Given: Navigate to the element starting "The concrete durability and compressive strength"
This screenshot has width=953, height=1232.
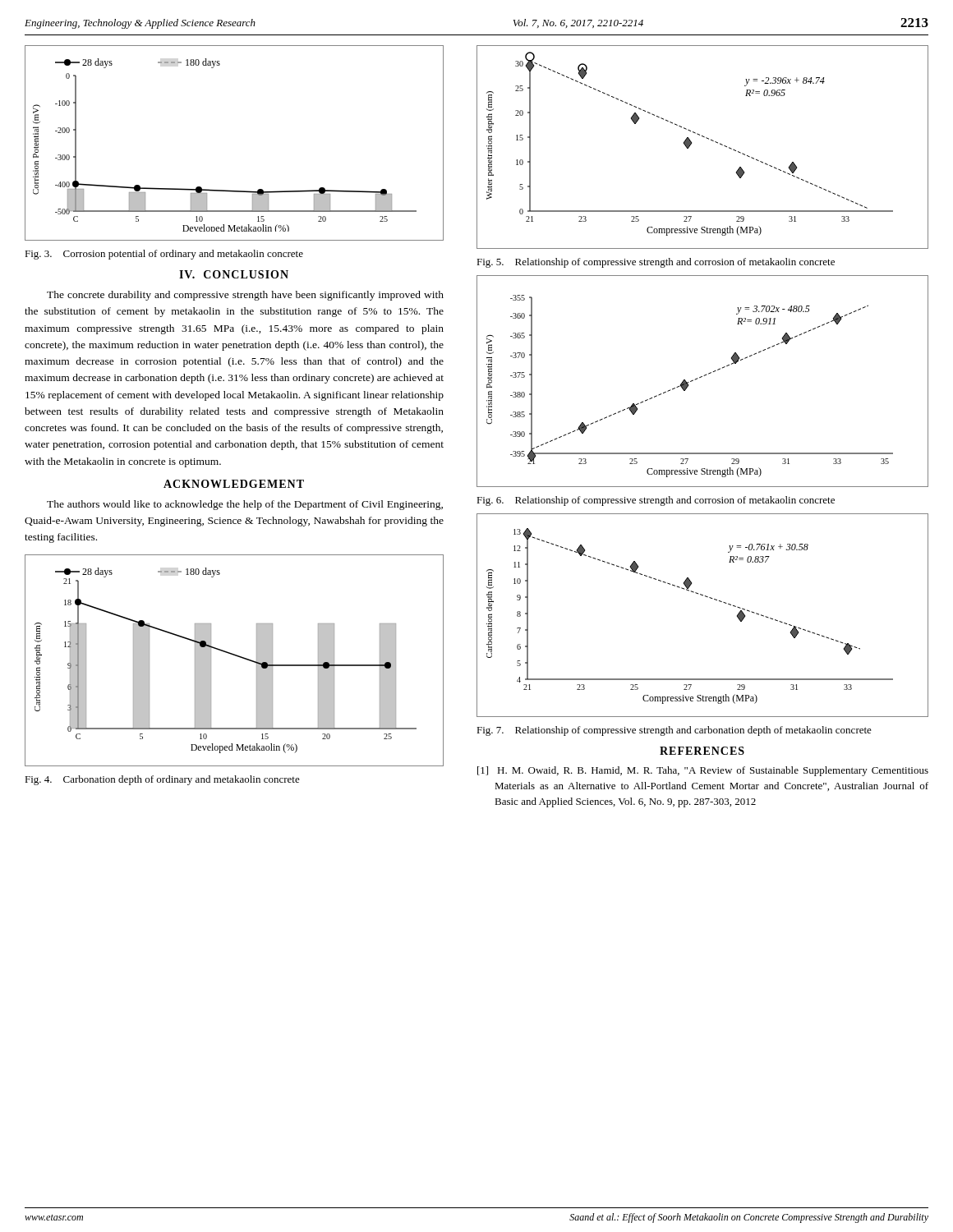Looking at the screenshot, I should point(234,378).
